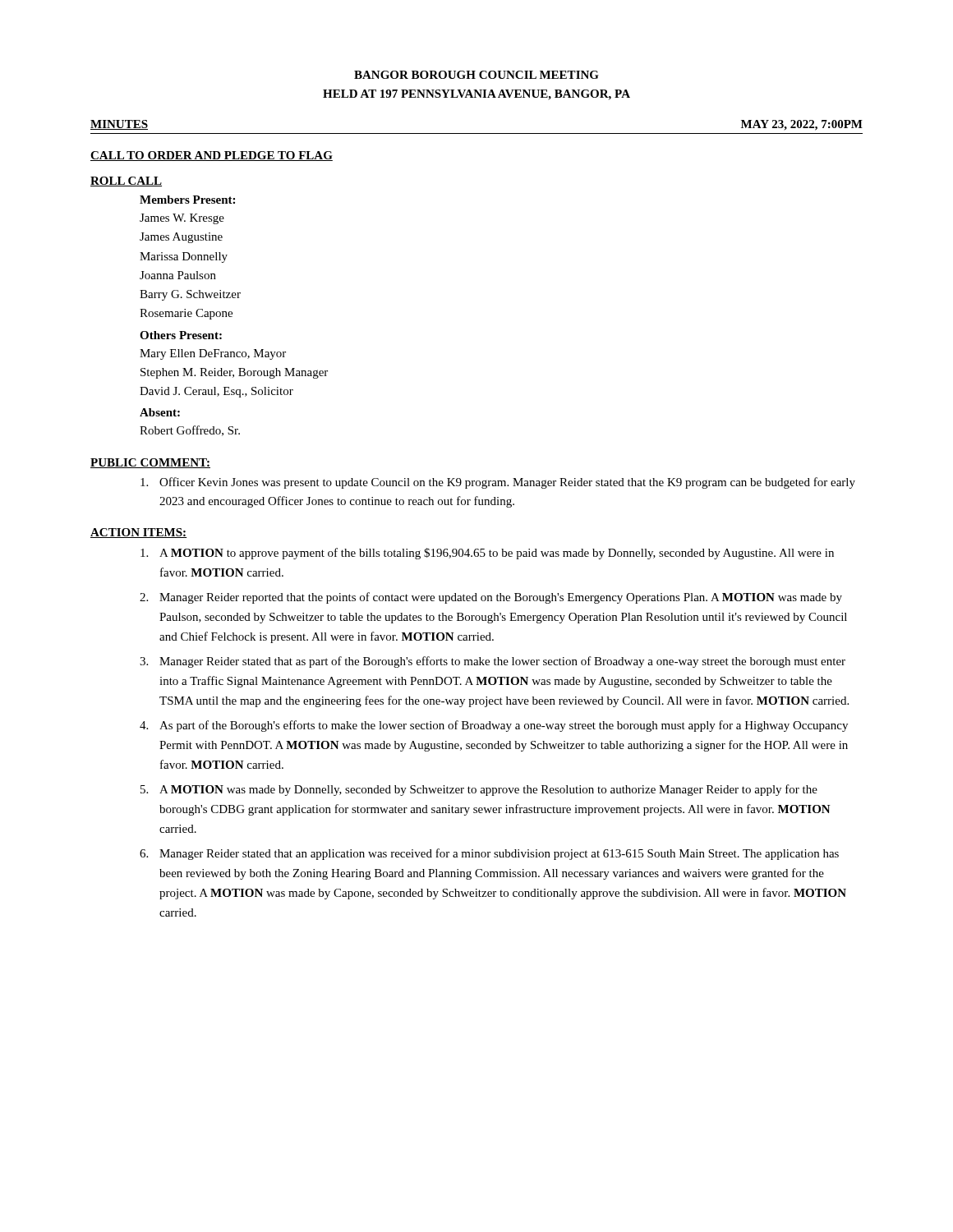Locate the list item containing "A MOTION to approve payment of the"
Image resolution: width=953 pixels, height=1232 pixels.
[501, 563]
